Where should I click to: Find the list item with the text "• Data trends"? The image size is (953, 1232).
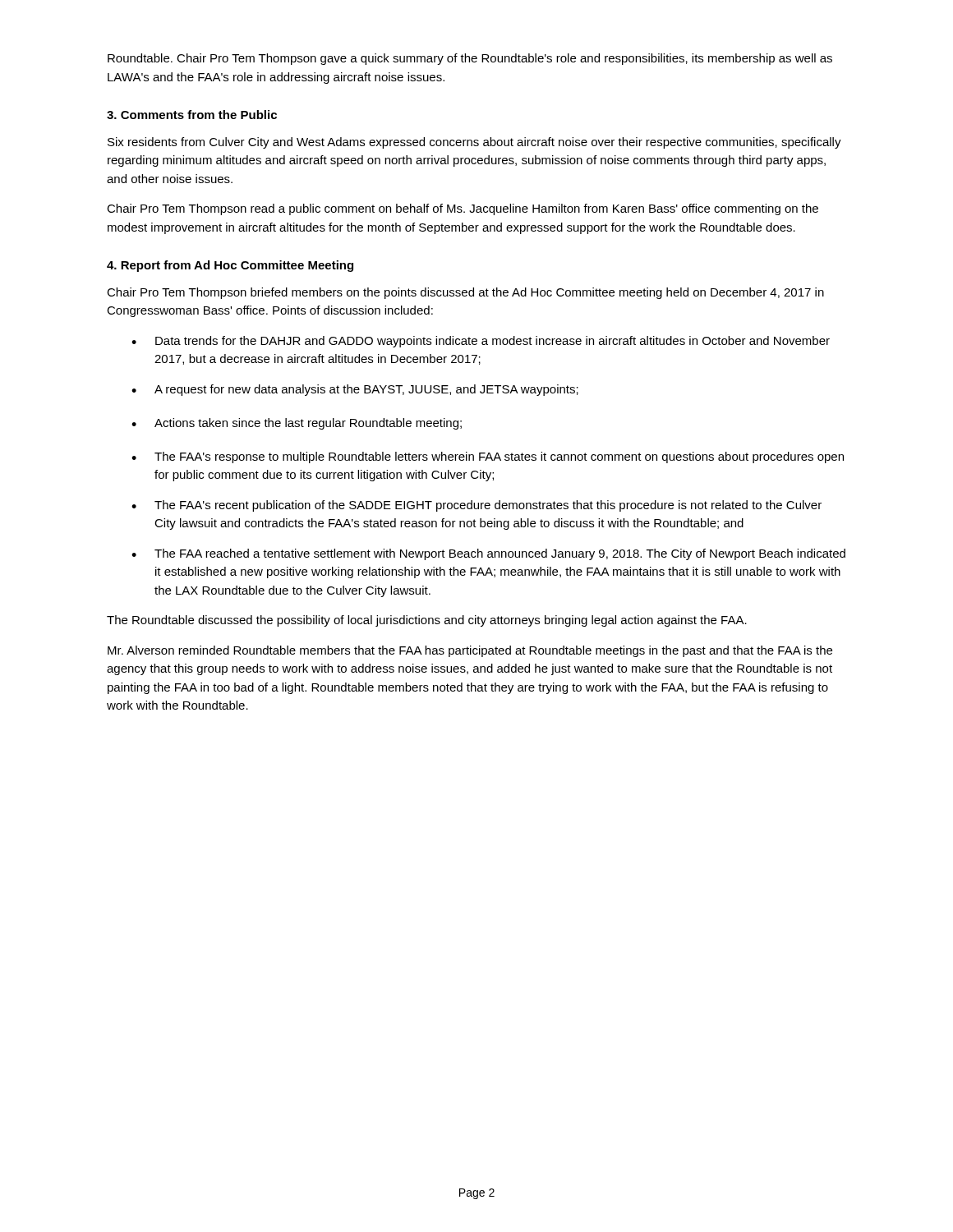pyautogui.click(x=489, y=350)
